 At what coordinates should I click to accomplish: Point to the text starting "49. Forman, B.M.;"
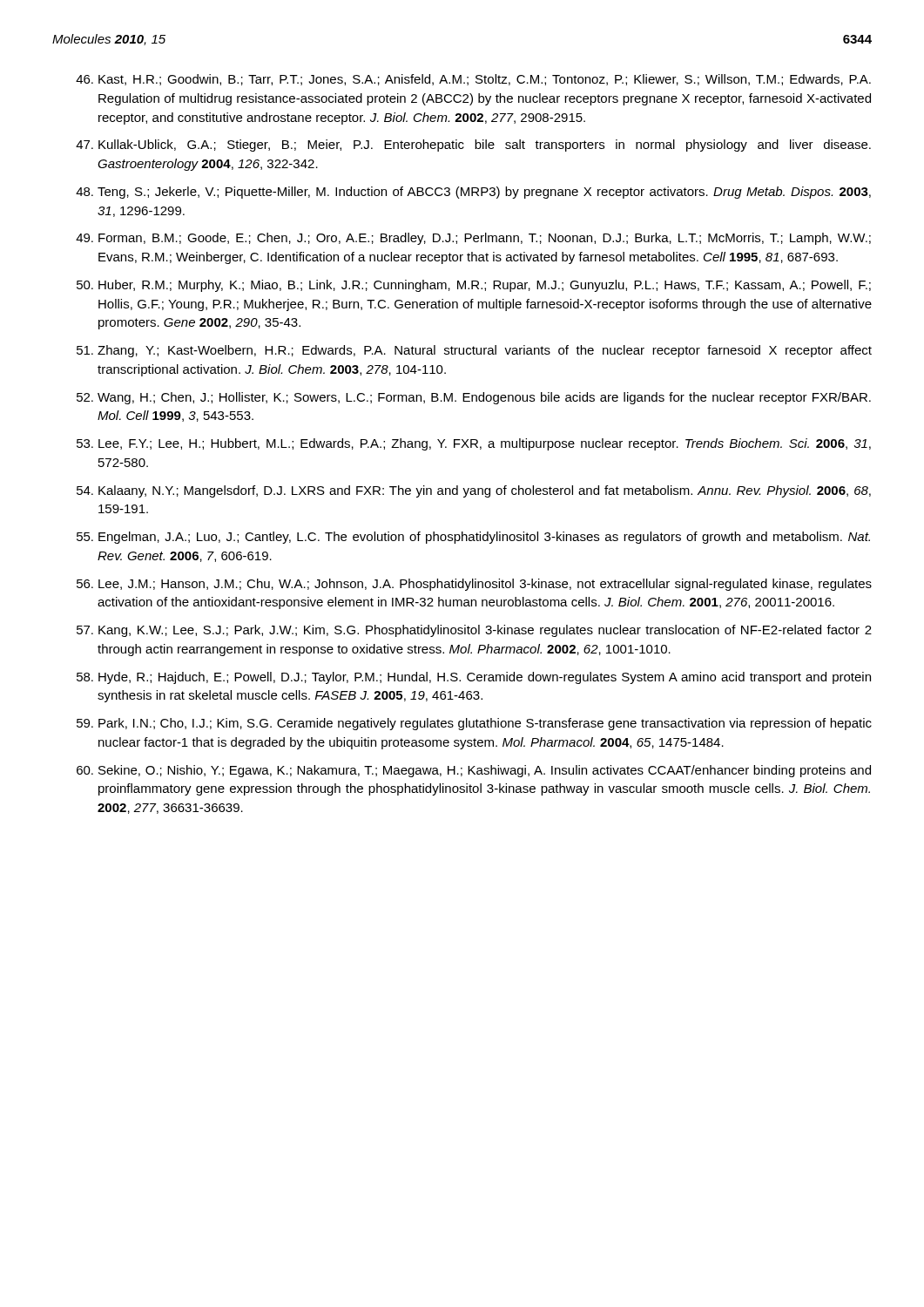(462, 247)
